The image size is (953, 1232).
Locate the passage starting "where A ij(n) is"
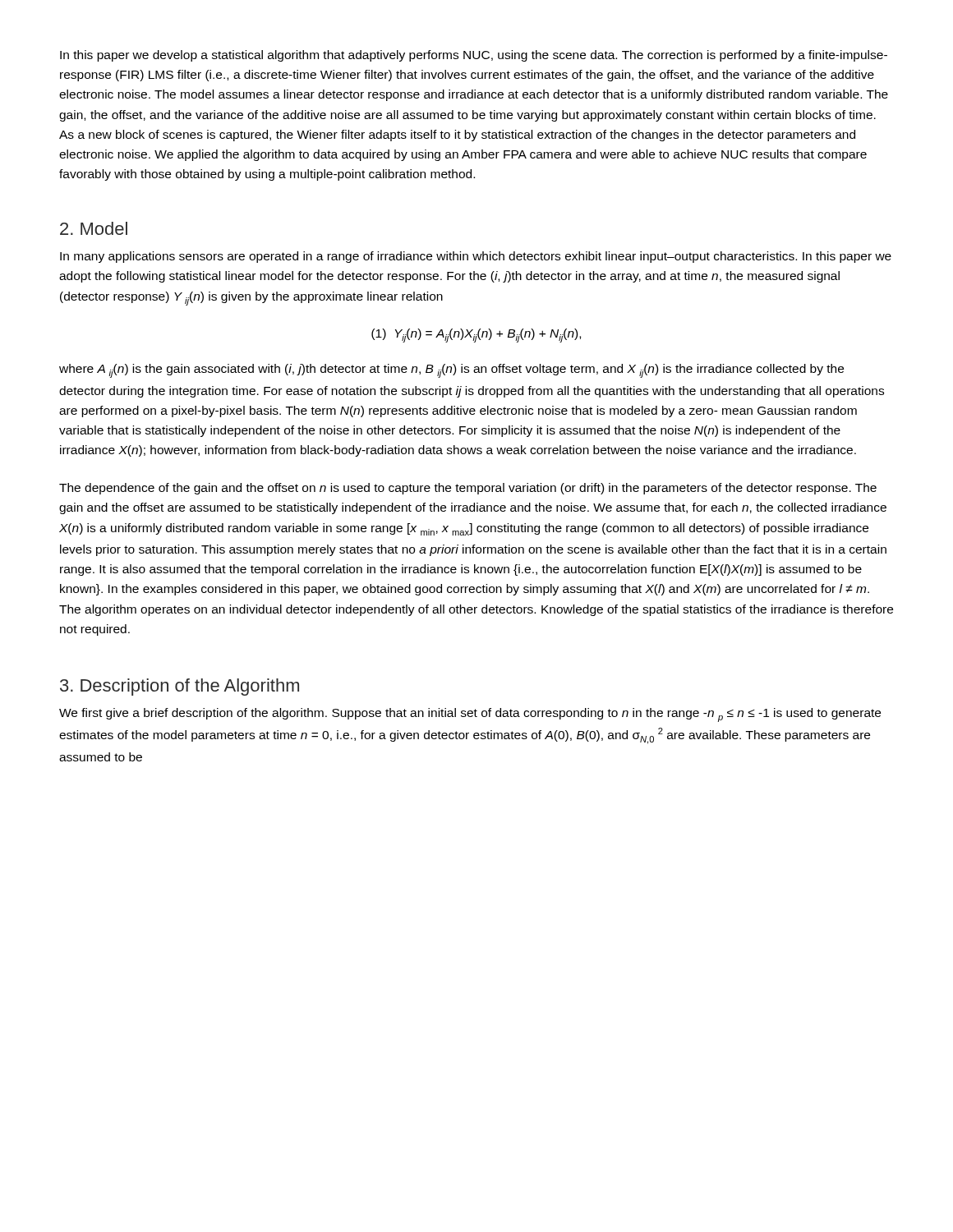(472, 409)
